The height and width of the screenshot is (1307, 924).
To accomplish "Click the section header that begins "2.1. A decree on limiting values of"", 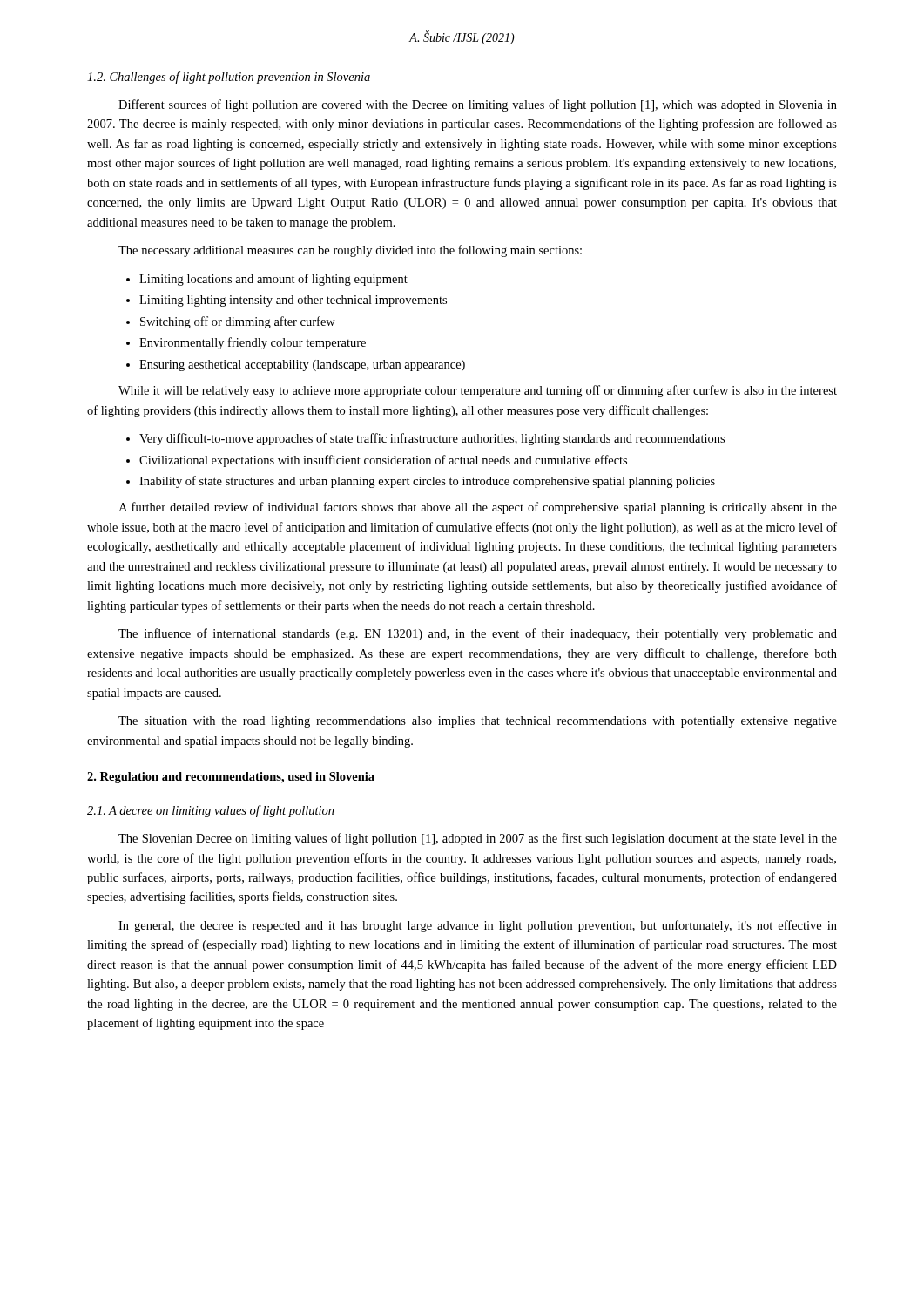I will [x=211, y=810].
